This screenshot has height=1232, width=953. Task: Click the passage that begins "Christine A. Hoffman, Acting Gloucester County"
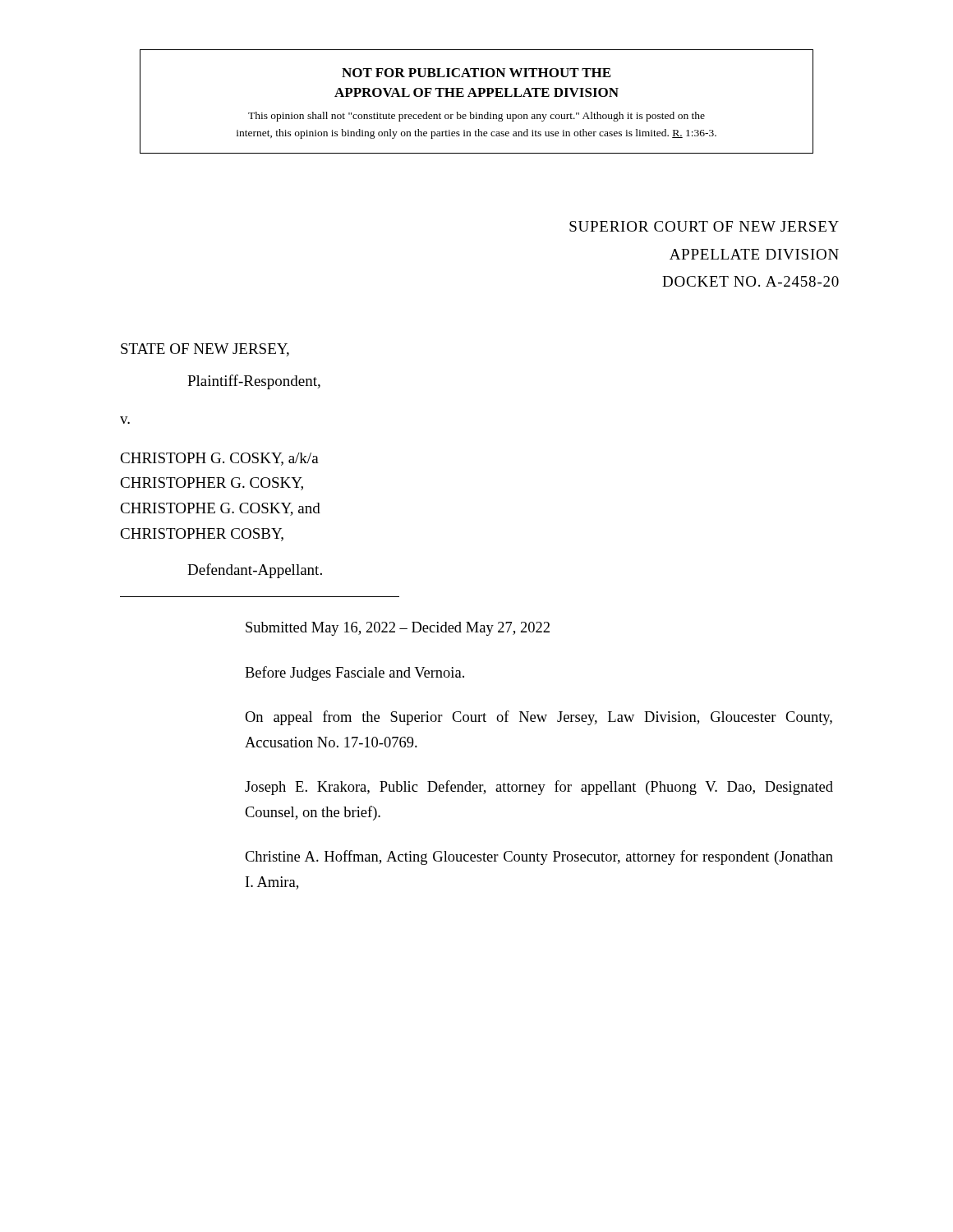point(539,869)
